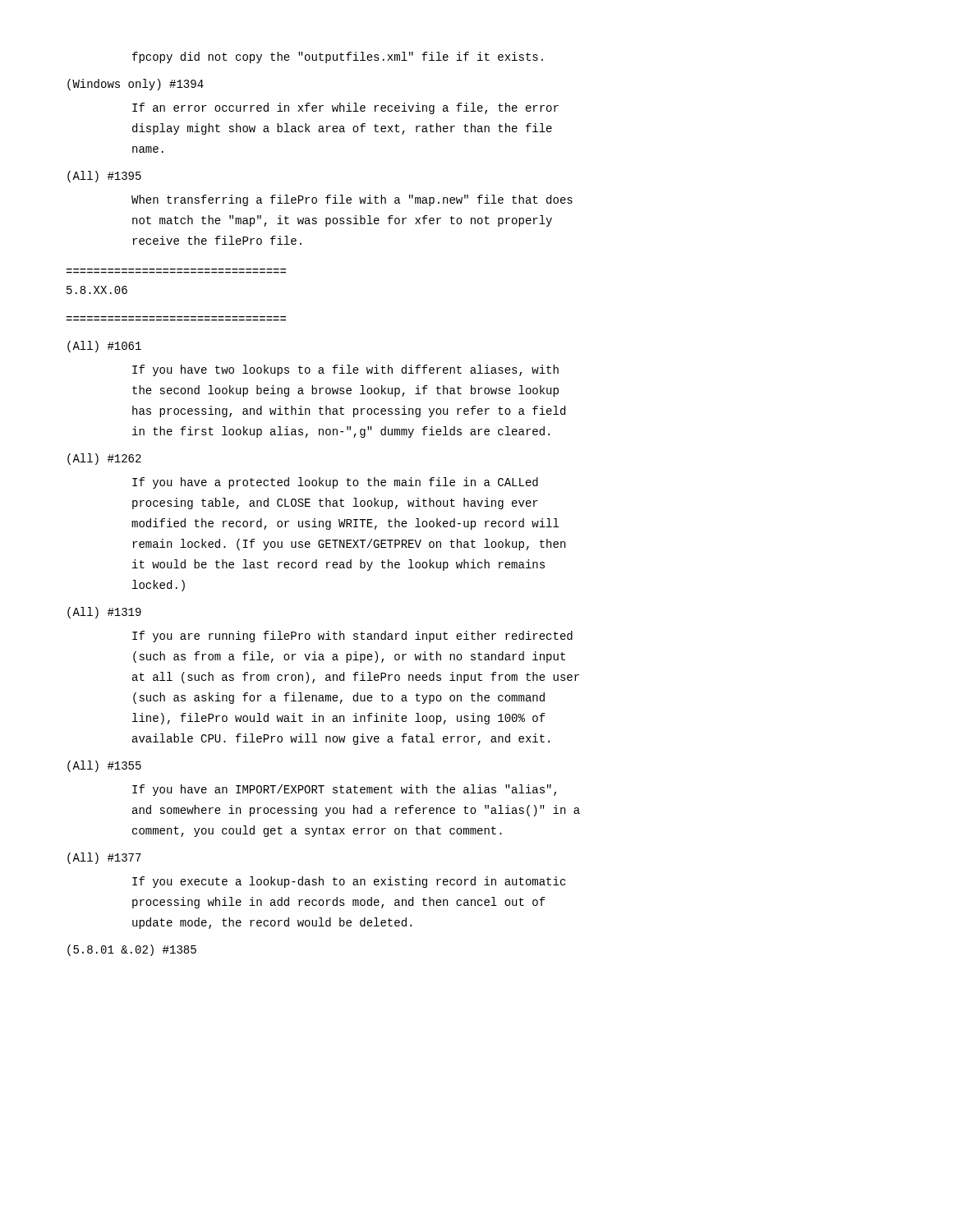The image size is (953, 1232).
Task: Point to the block beginning "If an error occurred in"
Action: (509, 129)
